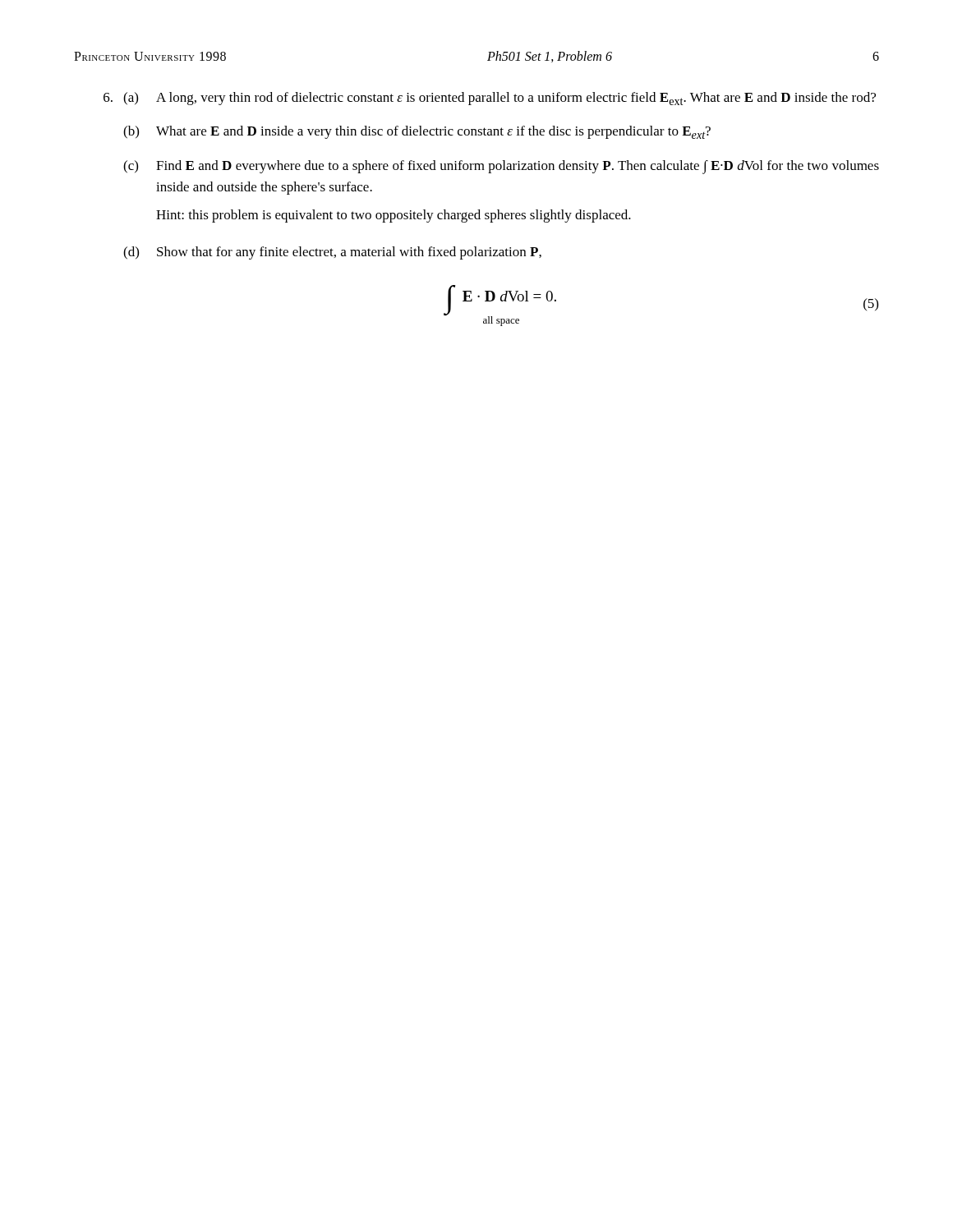The width and height of the screenshot is (953, 1232).
Task: Navigate to the text block starting "(d) Show that for any finite electret, a"
Action: (x=501, y=252)
